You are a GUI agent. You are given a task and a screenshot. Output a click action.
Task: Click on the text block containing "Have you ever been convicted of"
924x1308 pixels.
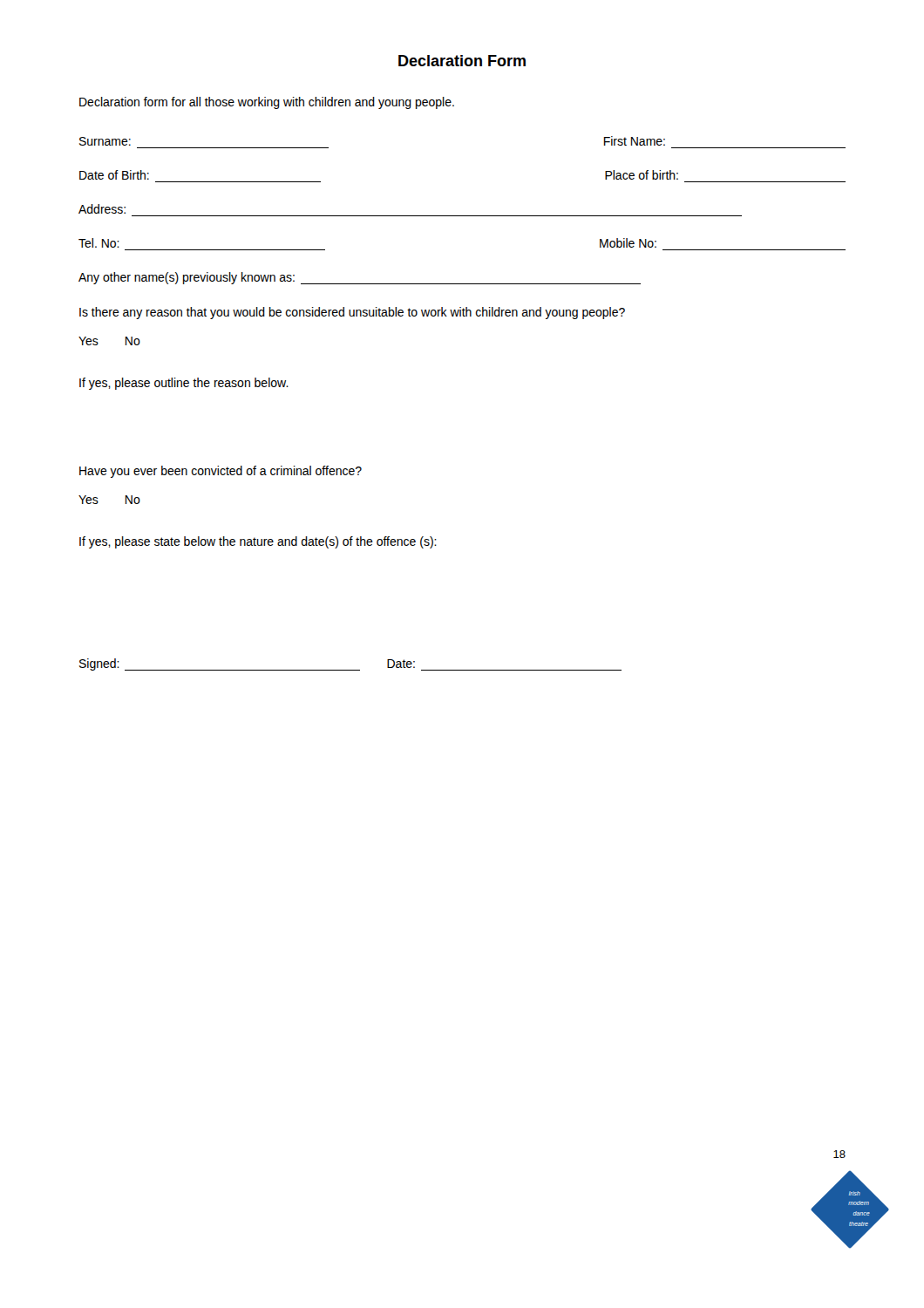pos(221,472)
